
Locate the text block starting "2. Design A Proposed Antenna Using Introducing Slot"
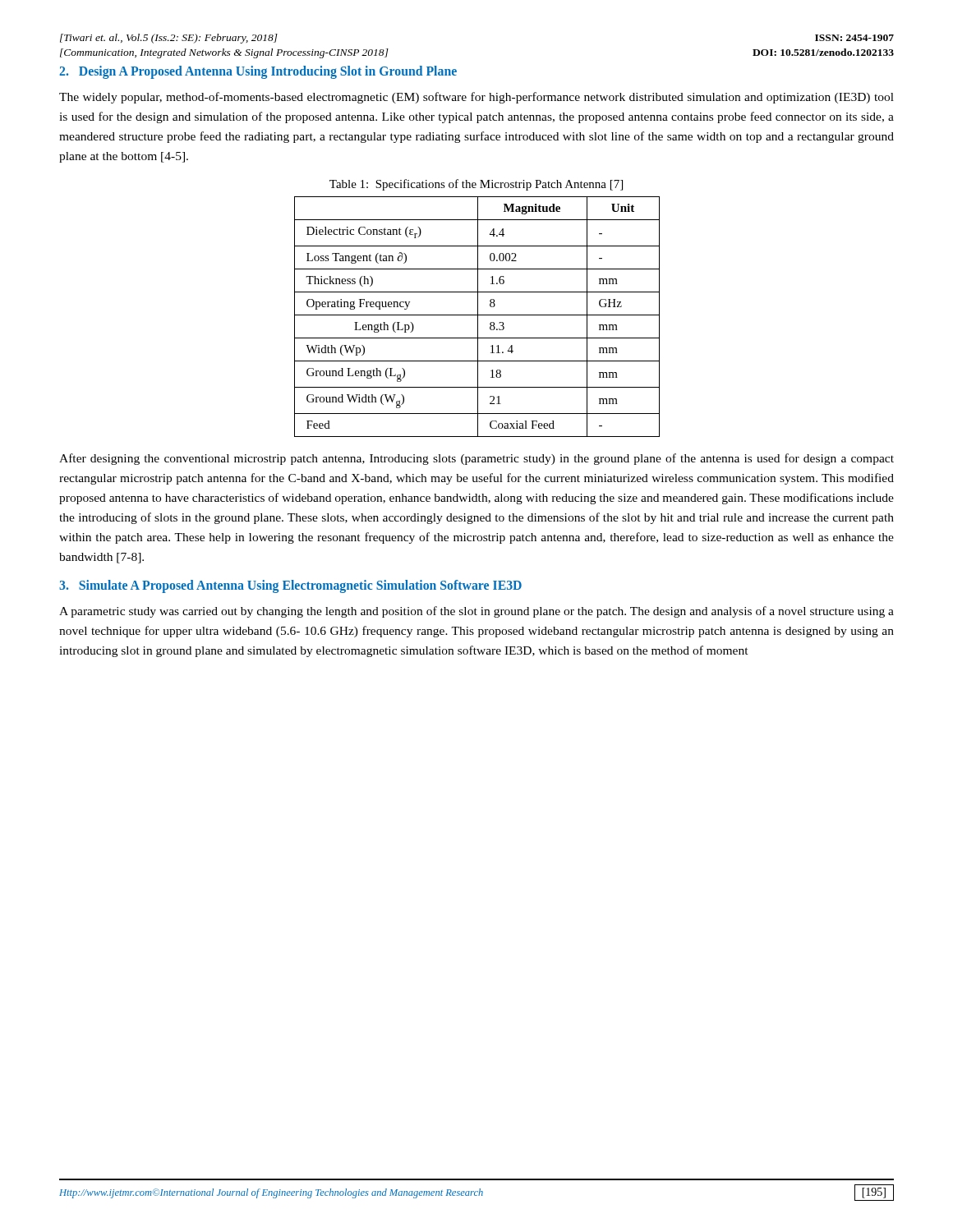[258, 71]
